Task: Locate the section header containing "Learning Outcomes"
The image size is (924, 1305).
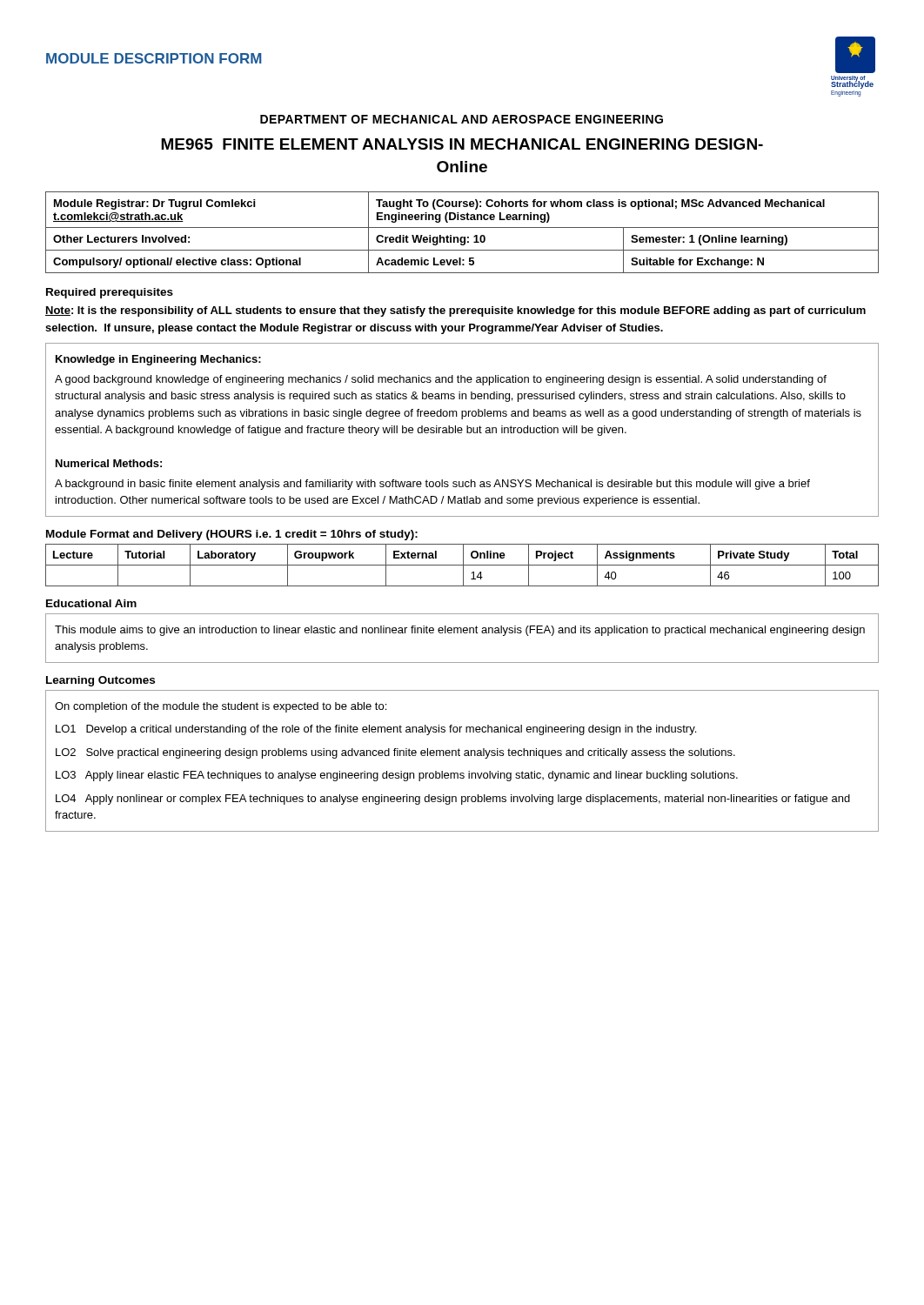Action: coord(100,680)
